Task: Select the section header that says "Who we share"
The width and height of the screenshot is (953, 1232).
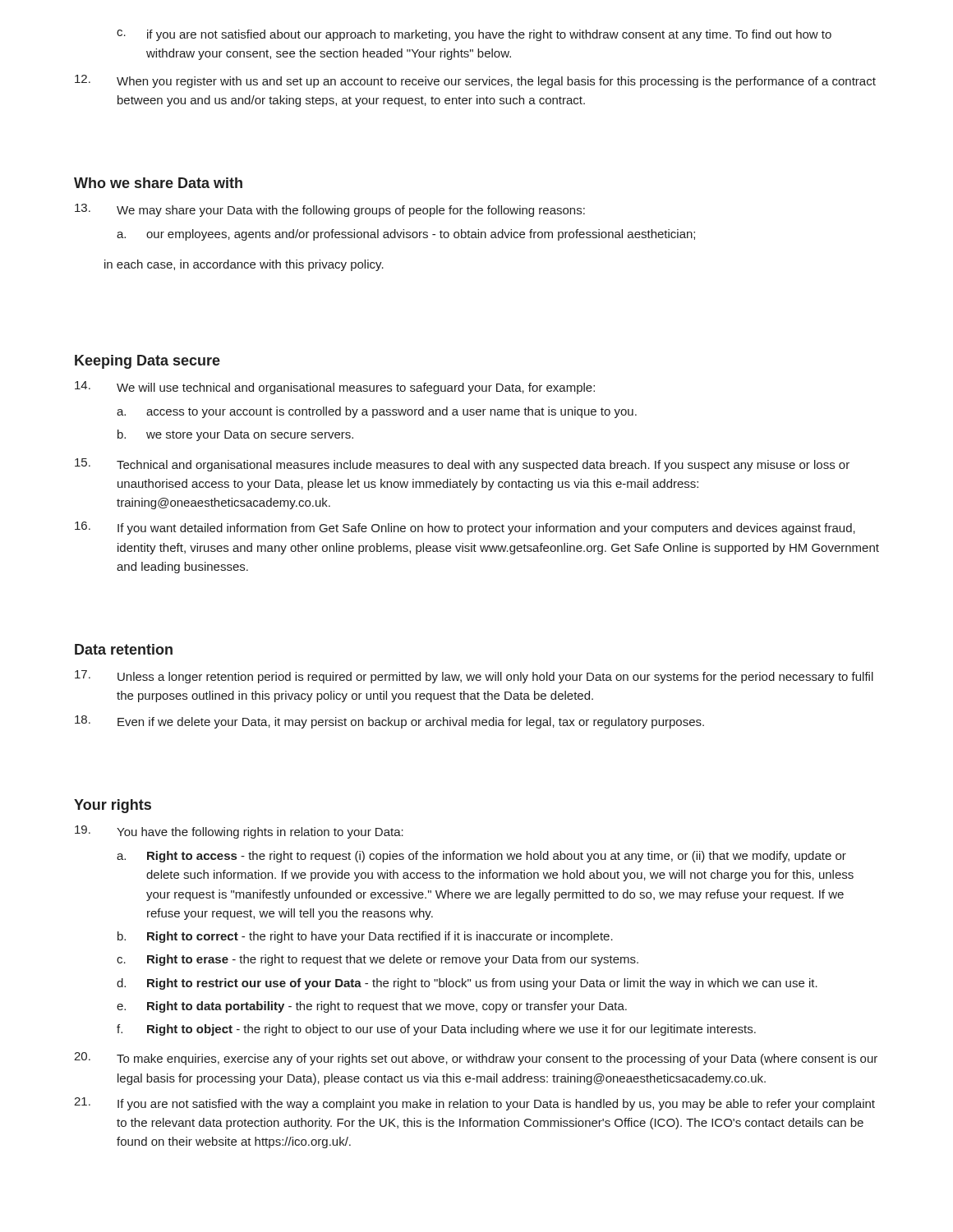Action: click(x=159, y=183)
